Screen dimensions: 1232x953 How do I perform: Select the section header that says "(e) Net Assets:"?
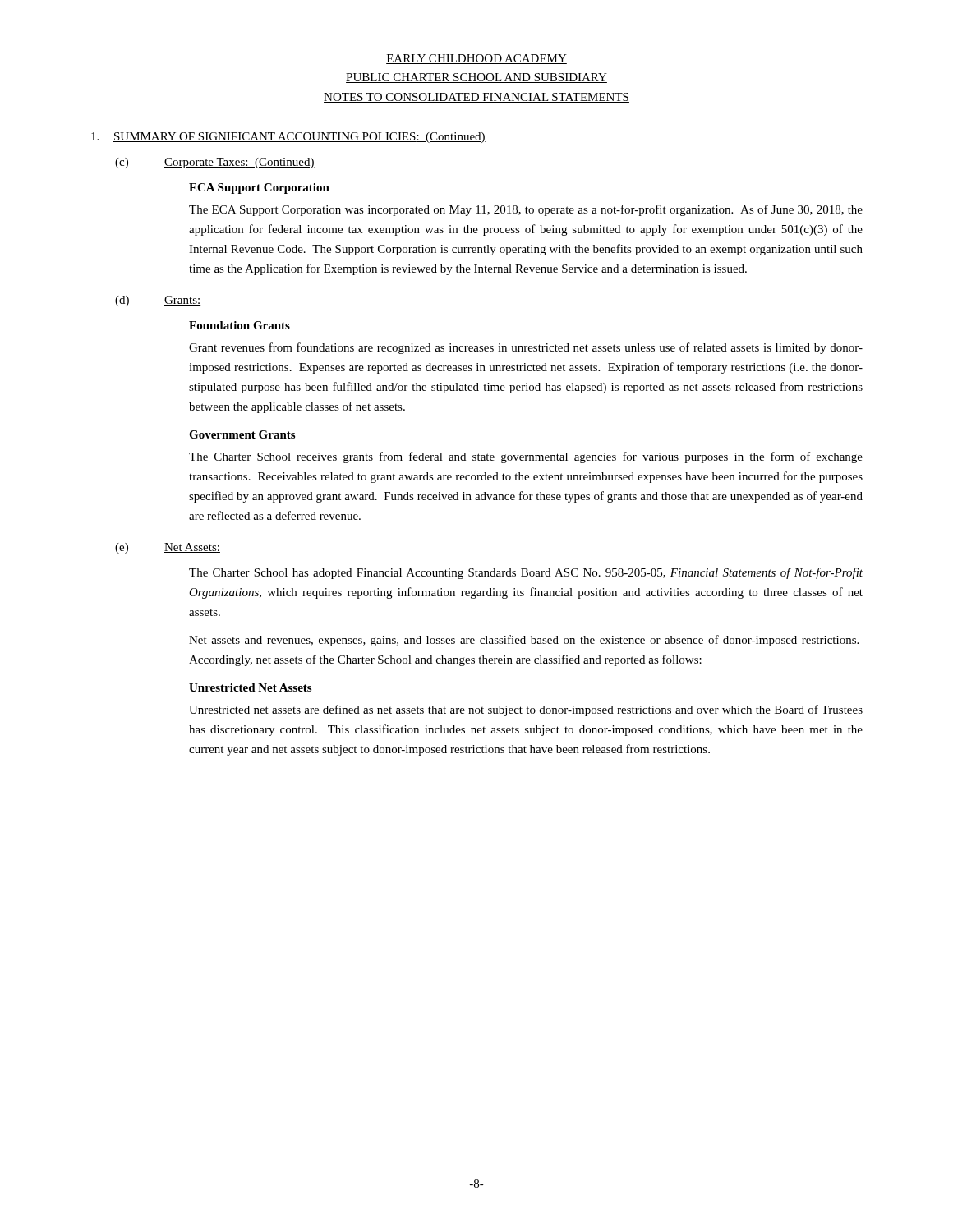(x=155, y=547)
